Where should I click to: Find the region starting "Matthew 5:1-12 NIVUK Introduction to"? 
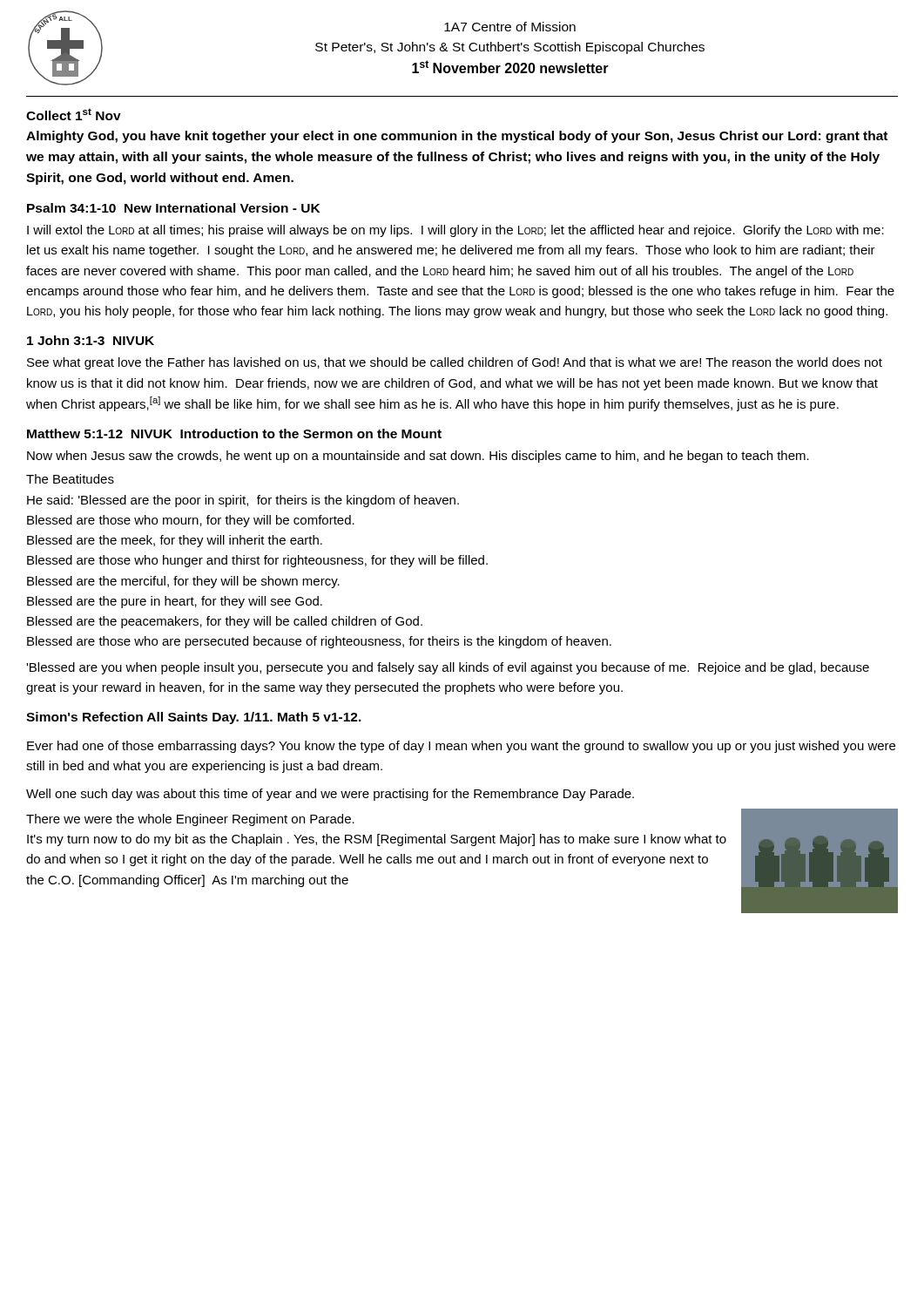coord(234,434)
